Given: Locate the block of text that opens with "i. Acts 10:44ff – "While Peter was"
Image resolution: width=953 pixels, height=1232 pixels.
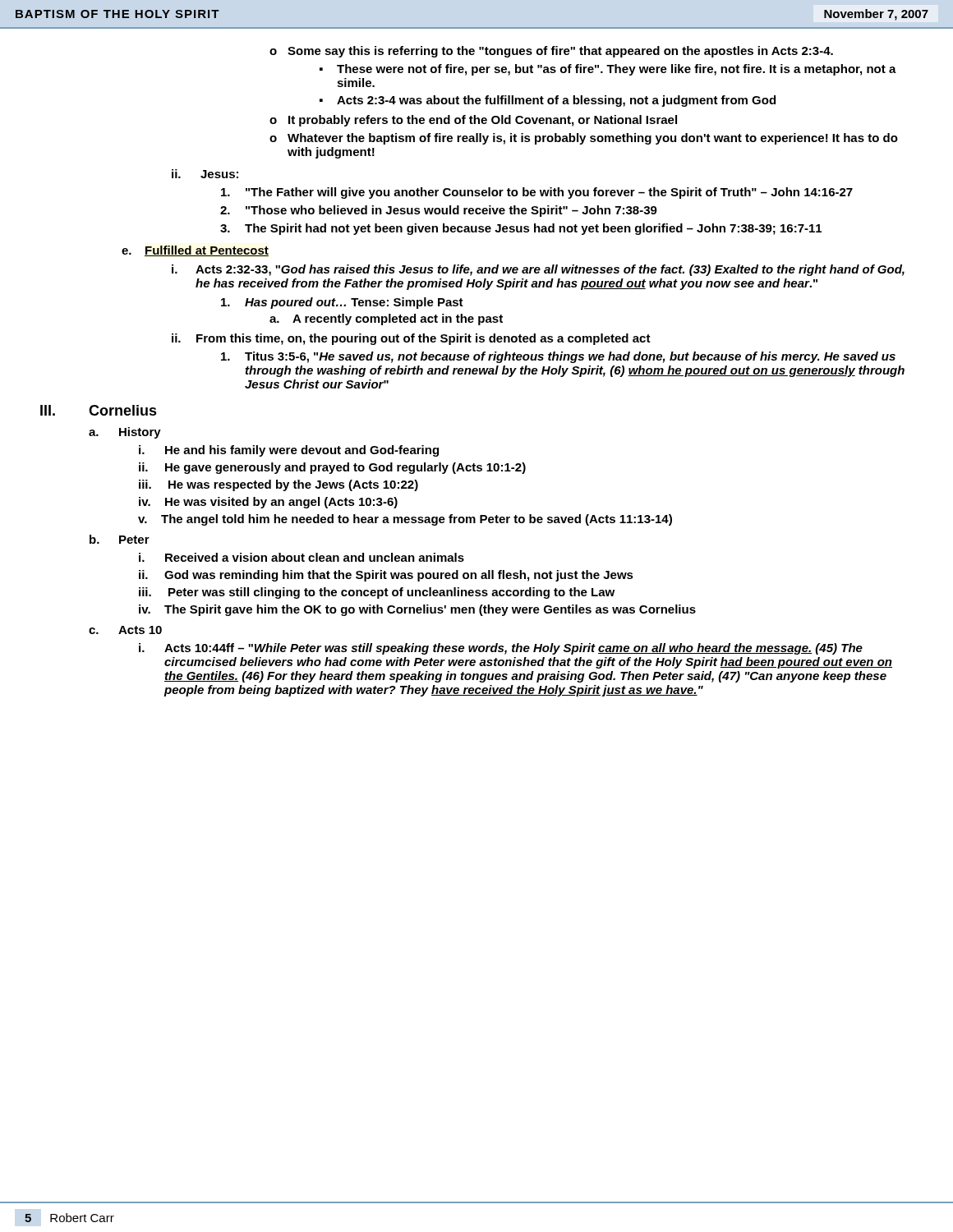Looking at the screenshot, I should (x=526, y=669).
